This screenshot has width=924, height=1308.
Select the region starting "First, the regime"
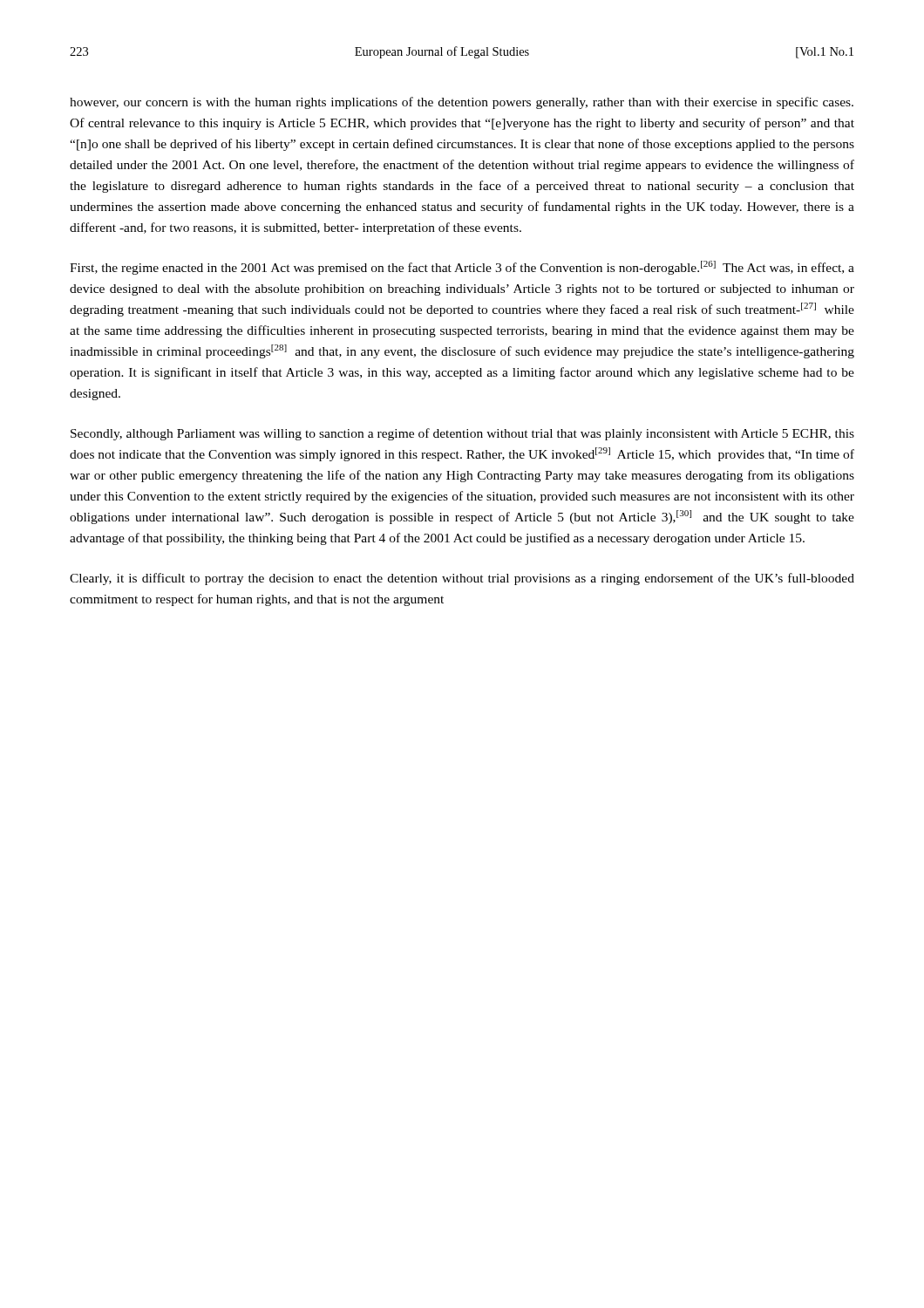(462, 329)
